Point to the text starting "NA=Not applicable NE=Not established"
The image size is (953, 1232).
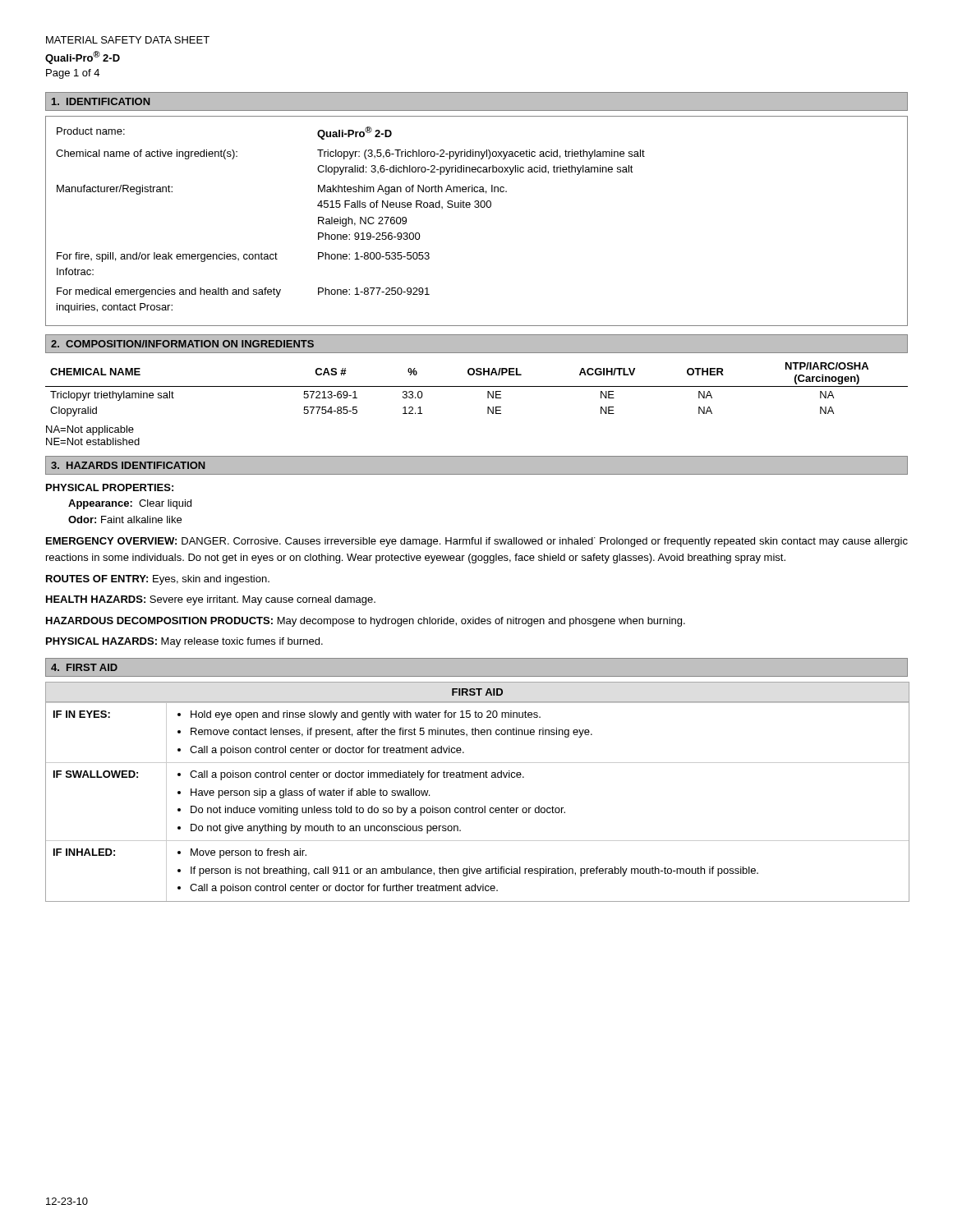click(x=93, y=435)
